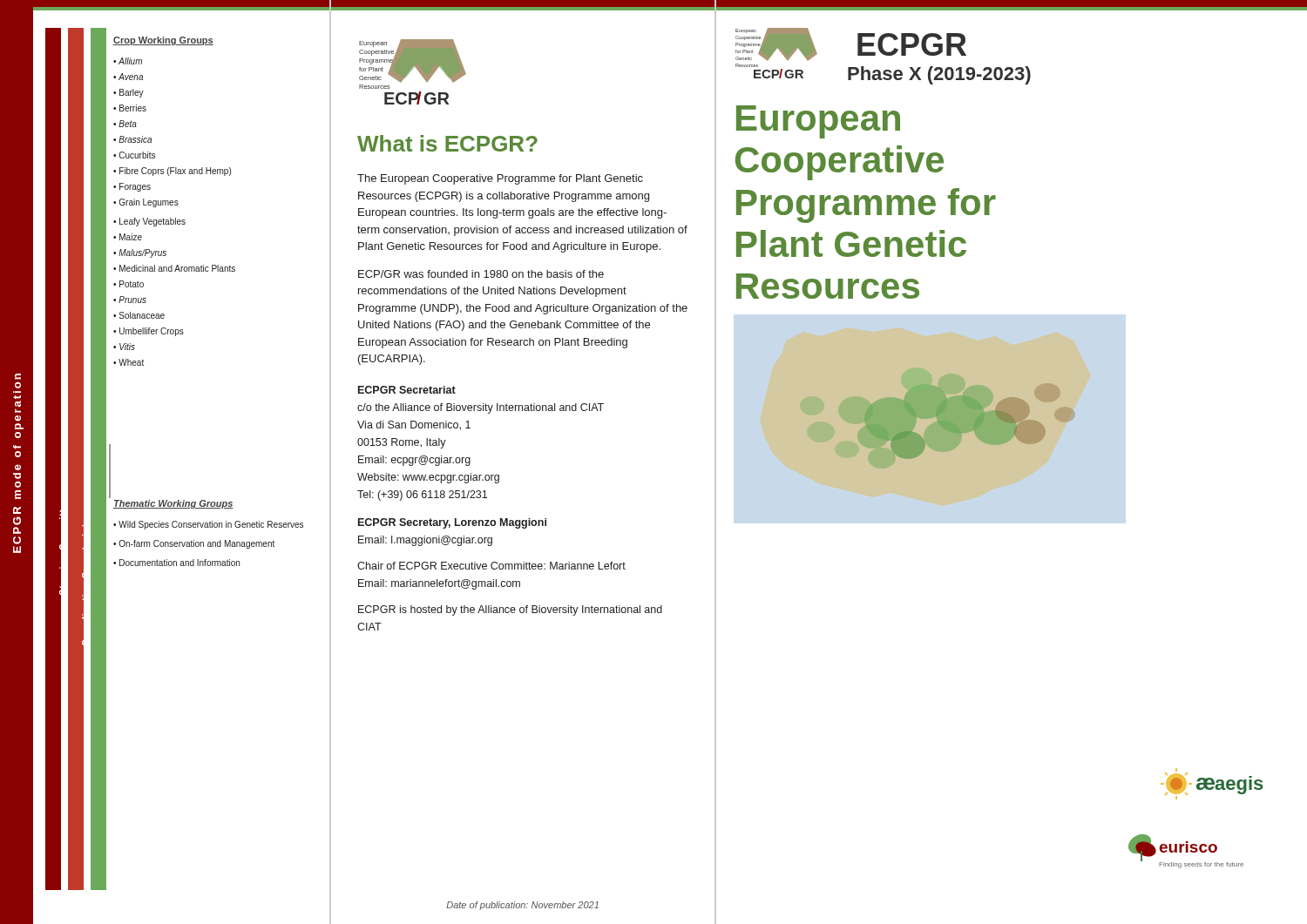Where is the passage that starts "ECPGR Secretariat c/o the Alliance of Bioversity International"?
The height and width of the screenshot is (924, 1307).
[x=407, y=390]
